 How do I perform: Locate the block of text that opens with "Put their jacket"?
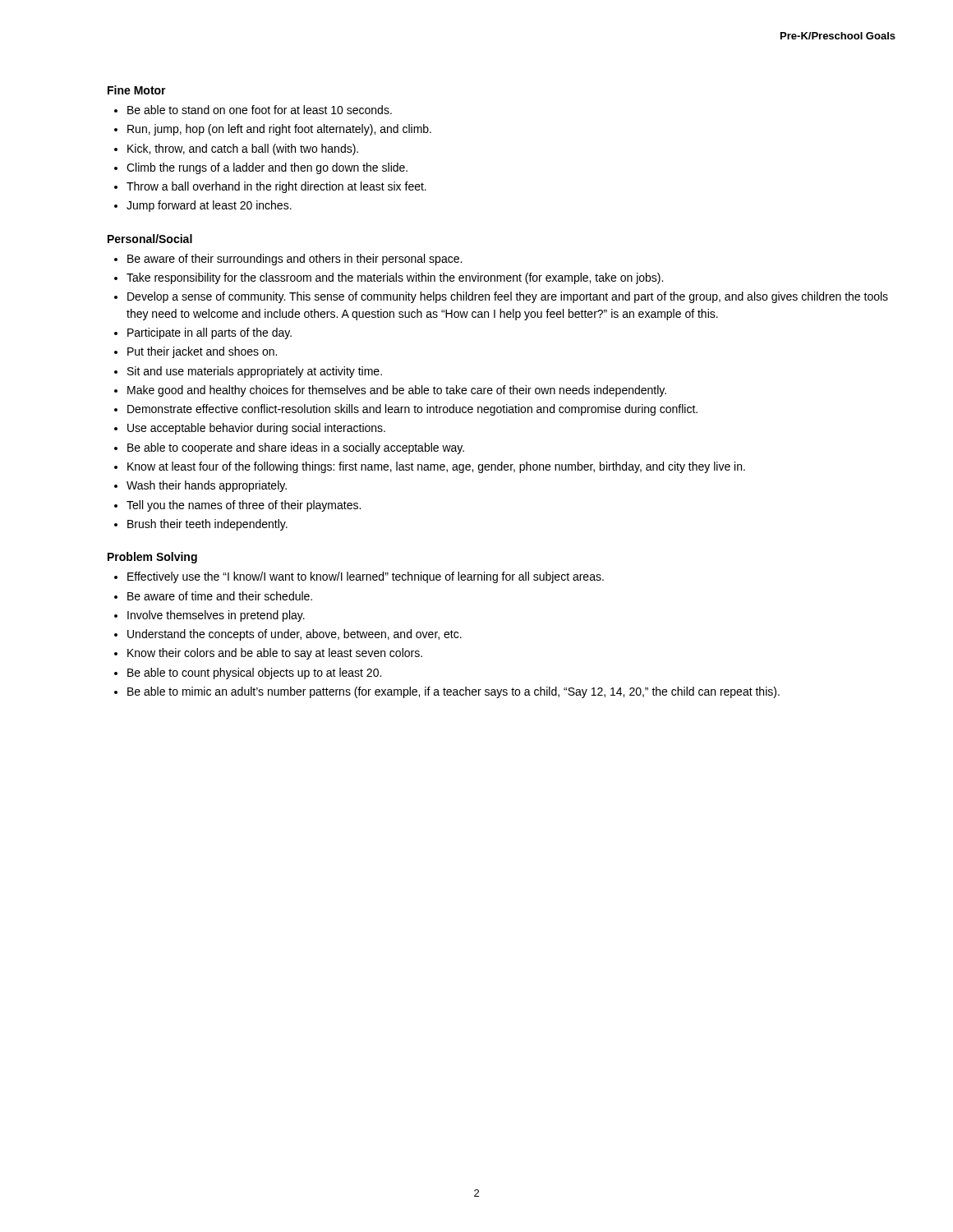pyautogui.click(x=202, y=352)
